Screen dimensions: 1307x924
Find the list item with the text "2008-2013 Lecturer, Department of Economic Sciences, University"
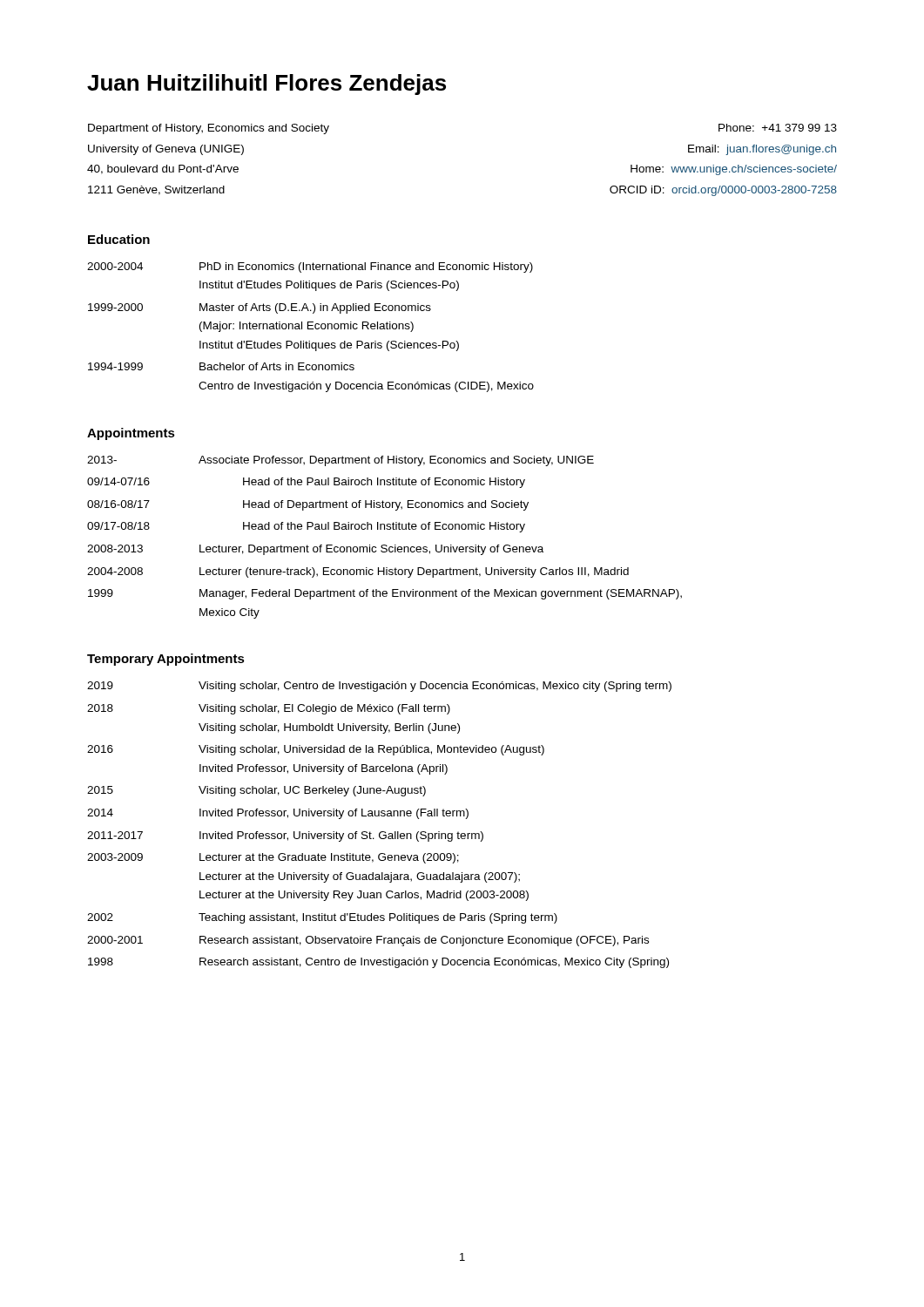462,549
